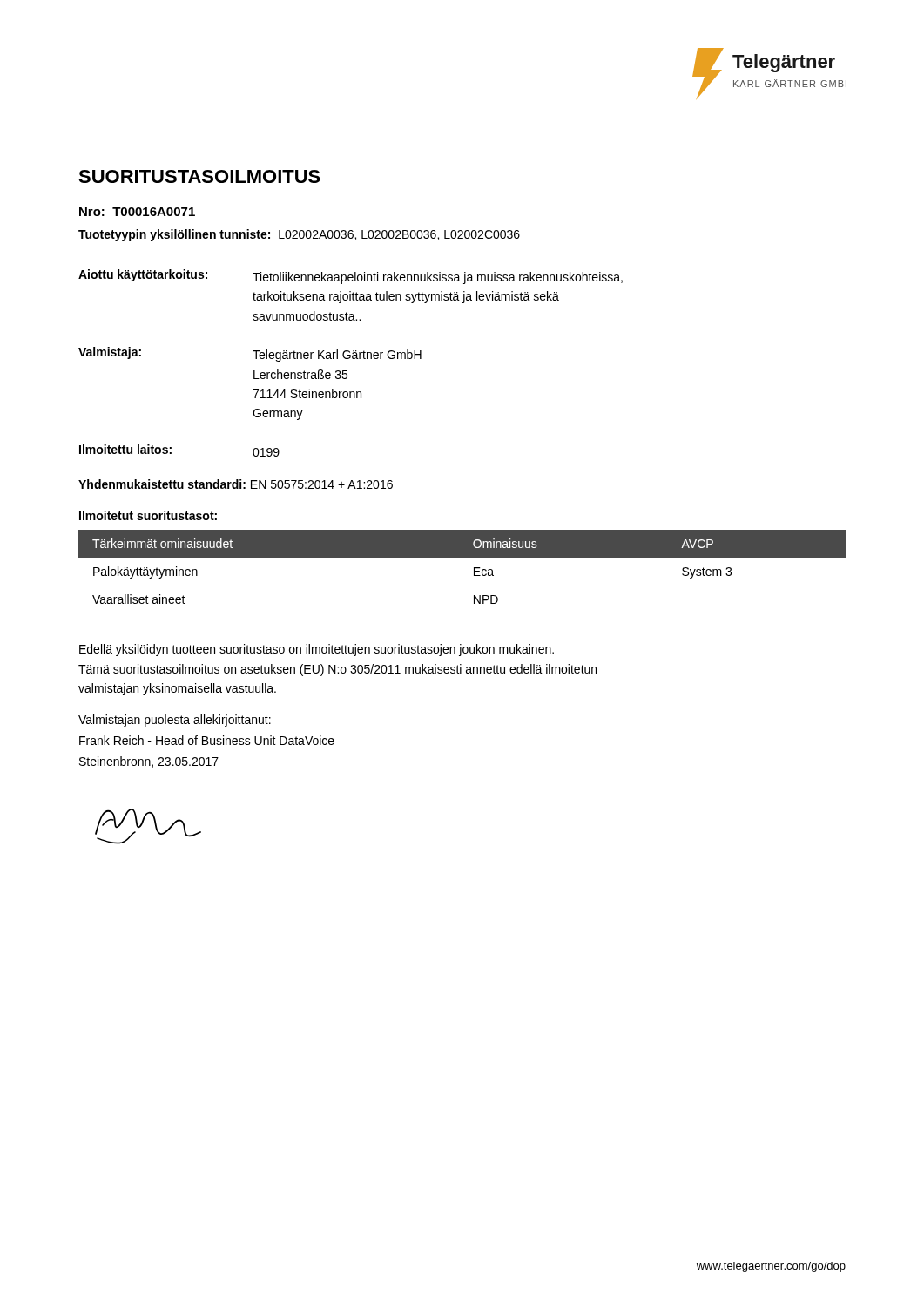Select the text block with the text "Aiottu käyttötarkoitus: Tietoliikennekaapelointi"

pos(351,297)
